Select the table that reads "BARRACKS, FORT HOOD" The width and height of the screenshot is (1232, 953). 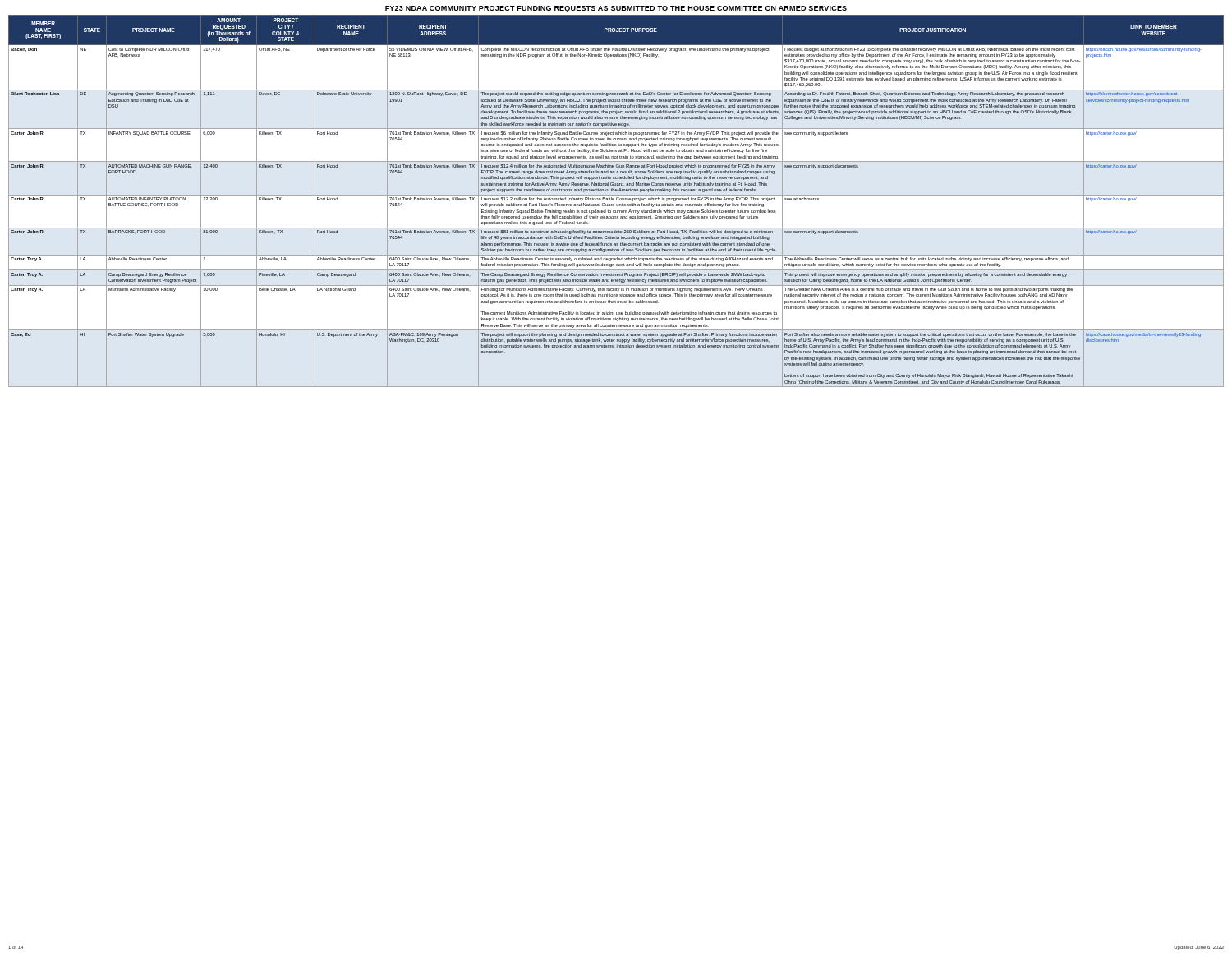click(616, 201)
